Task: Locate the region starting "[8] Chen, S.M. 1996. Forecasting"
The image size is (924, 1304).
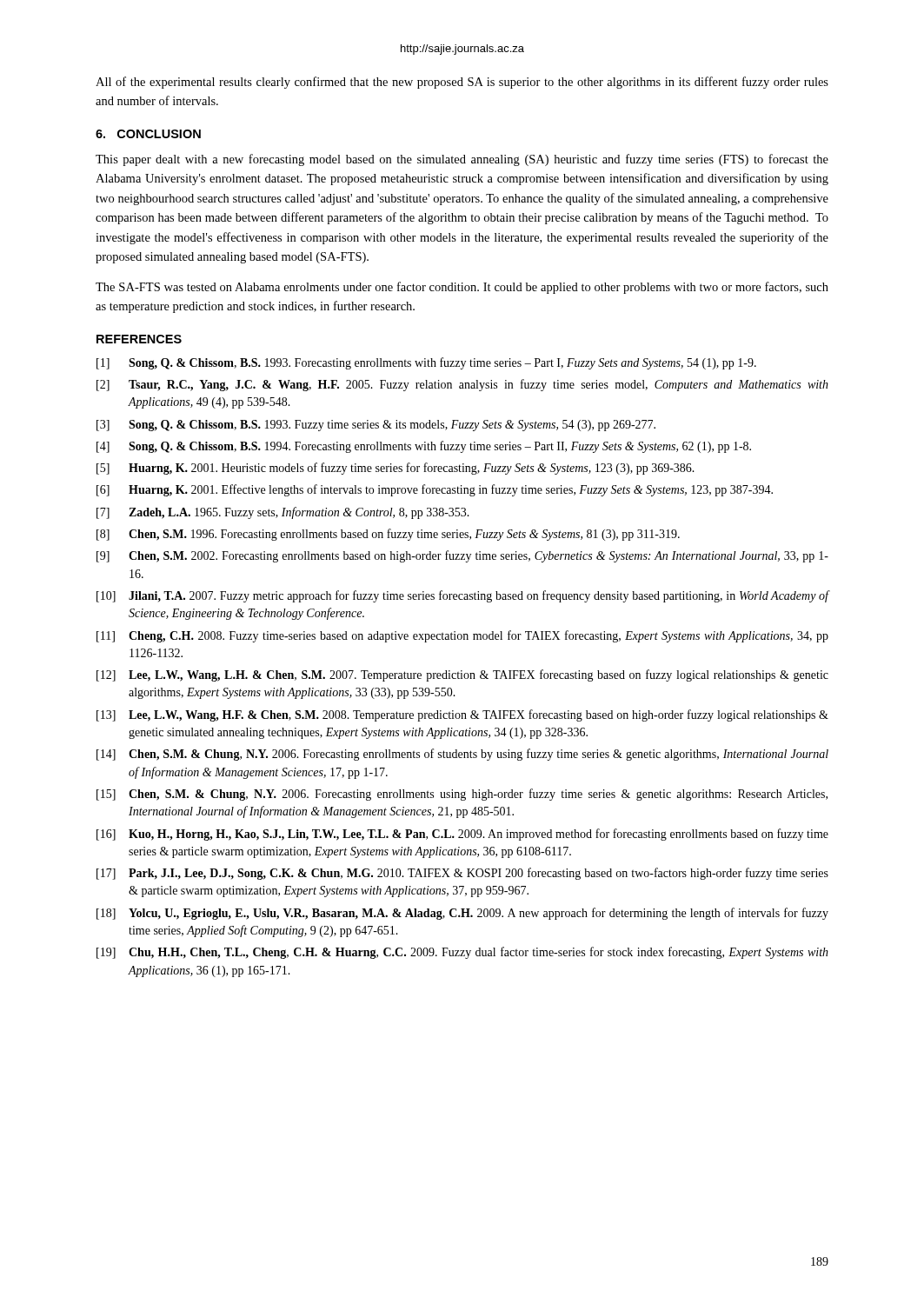Action: pyautogui.click(x=462, y=535)
